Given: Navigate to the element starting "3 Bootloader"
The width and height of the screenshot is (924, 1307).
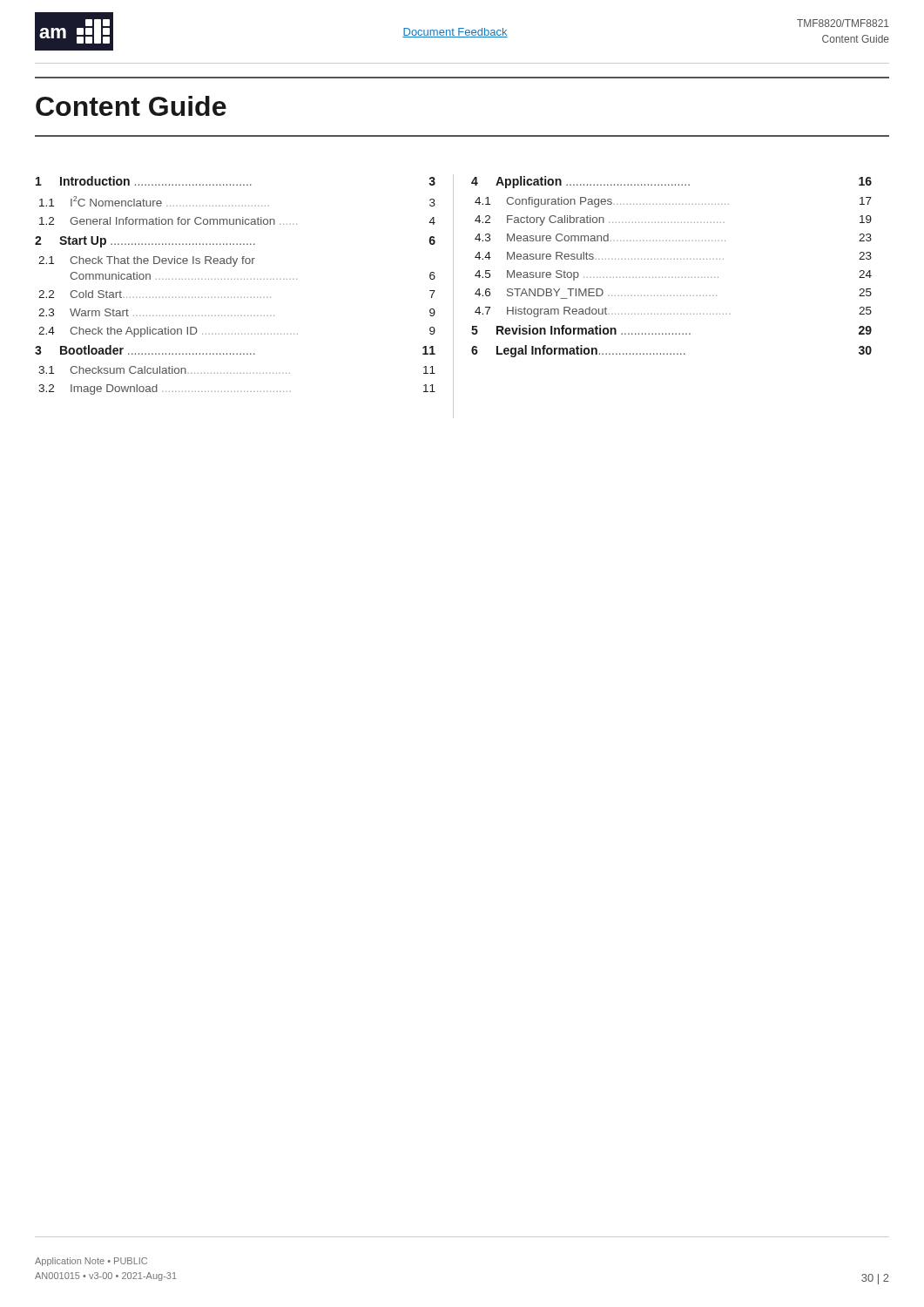Looking at the screenshot, I should tap(235, 350).
